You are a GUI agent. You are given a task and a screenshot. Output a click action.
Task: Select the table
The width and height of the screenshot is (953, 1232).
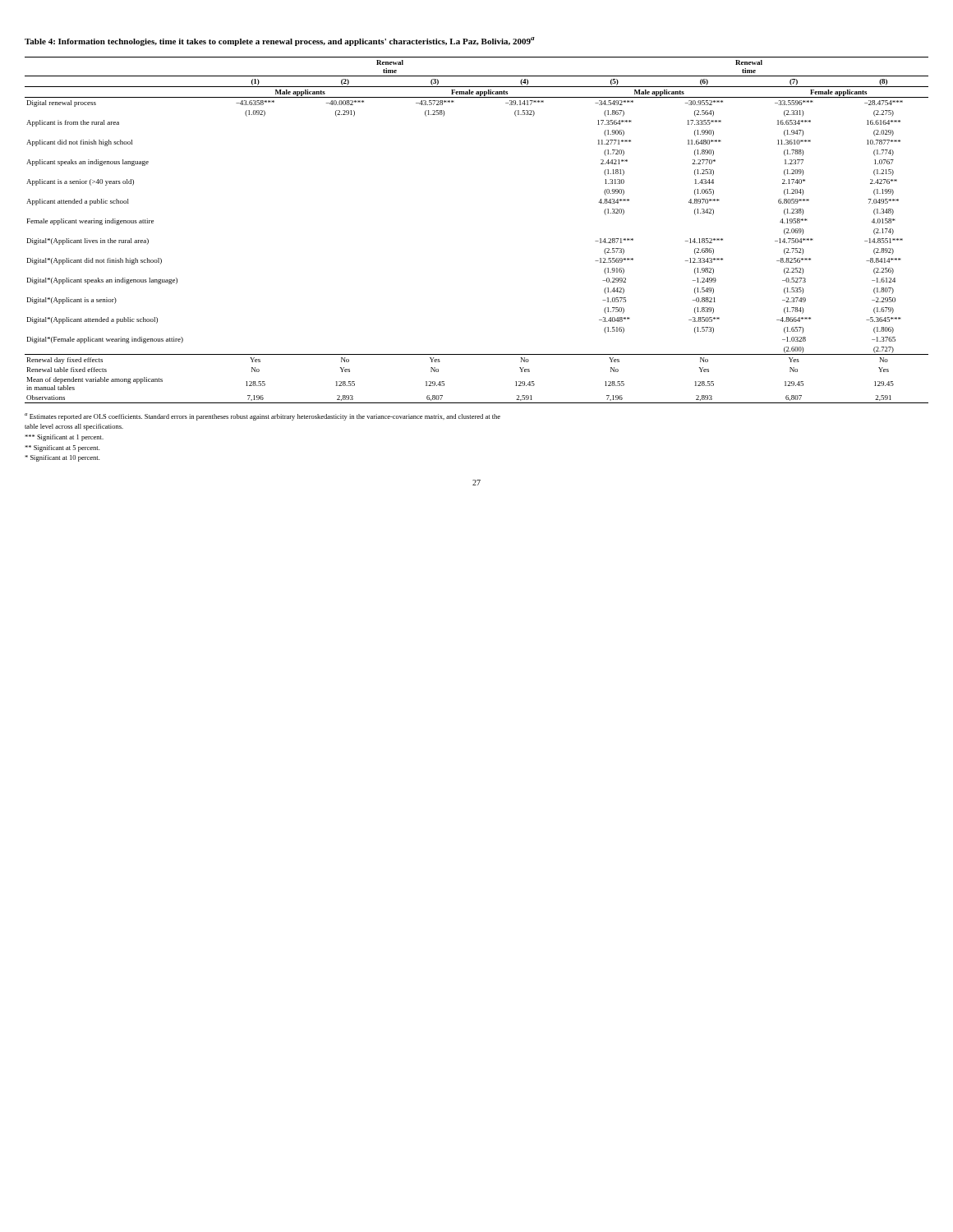pos(476,230)
